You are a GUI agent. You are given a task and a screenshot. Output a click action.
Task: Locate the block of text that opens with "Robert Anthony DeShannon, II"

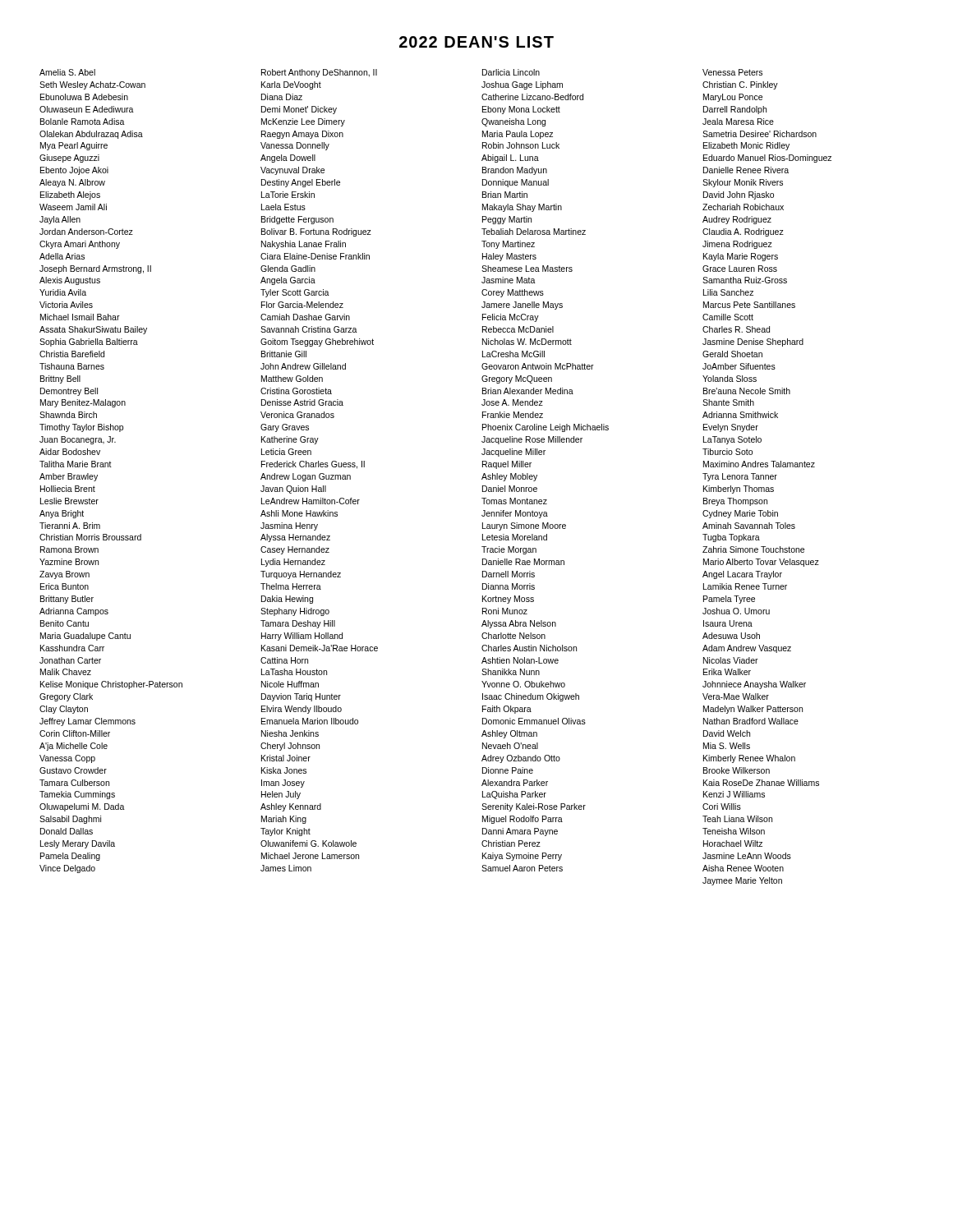(x=366, y=471)
